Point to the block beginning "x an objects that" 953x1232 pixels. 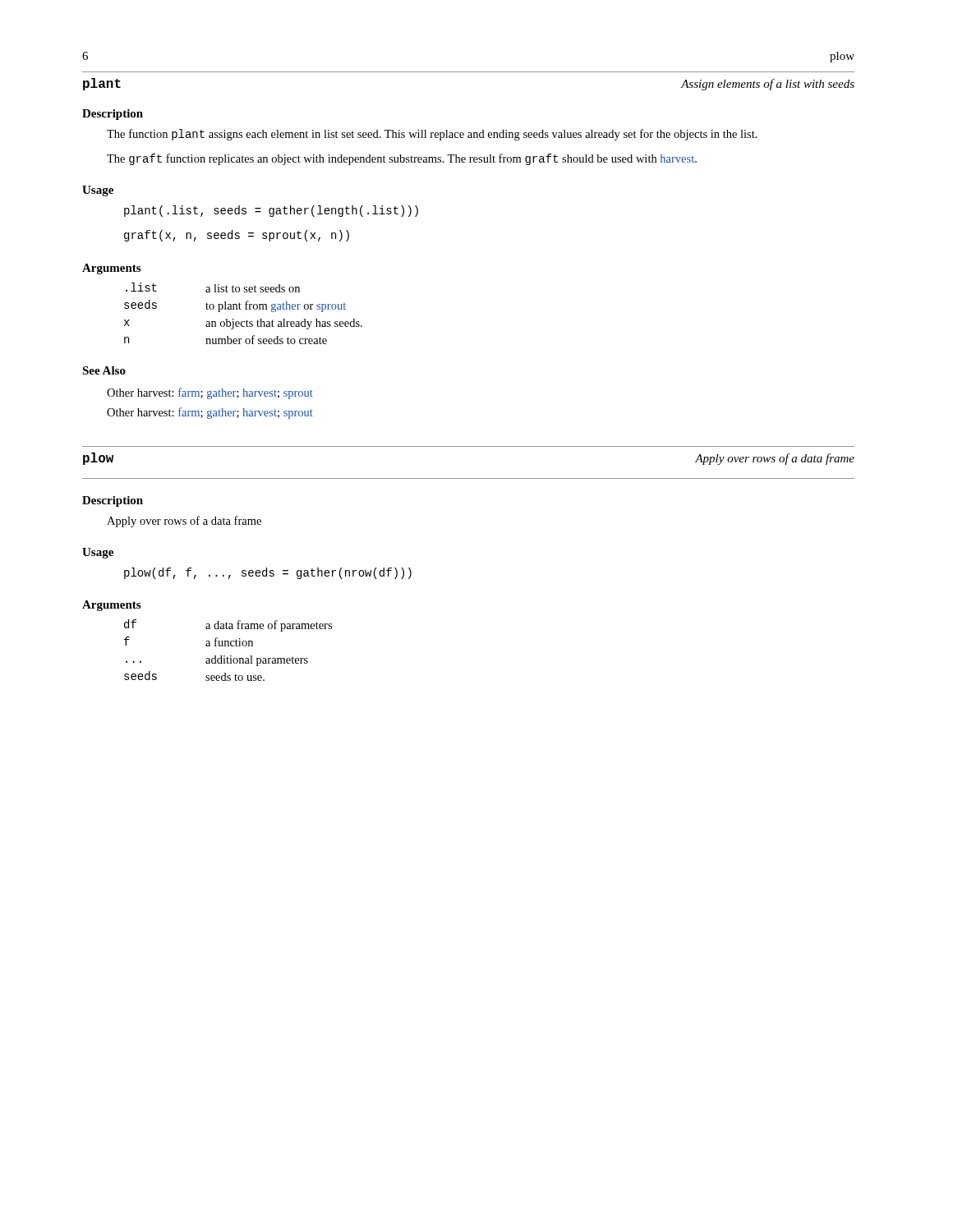click(x=243, y=323)
